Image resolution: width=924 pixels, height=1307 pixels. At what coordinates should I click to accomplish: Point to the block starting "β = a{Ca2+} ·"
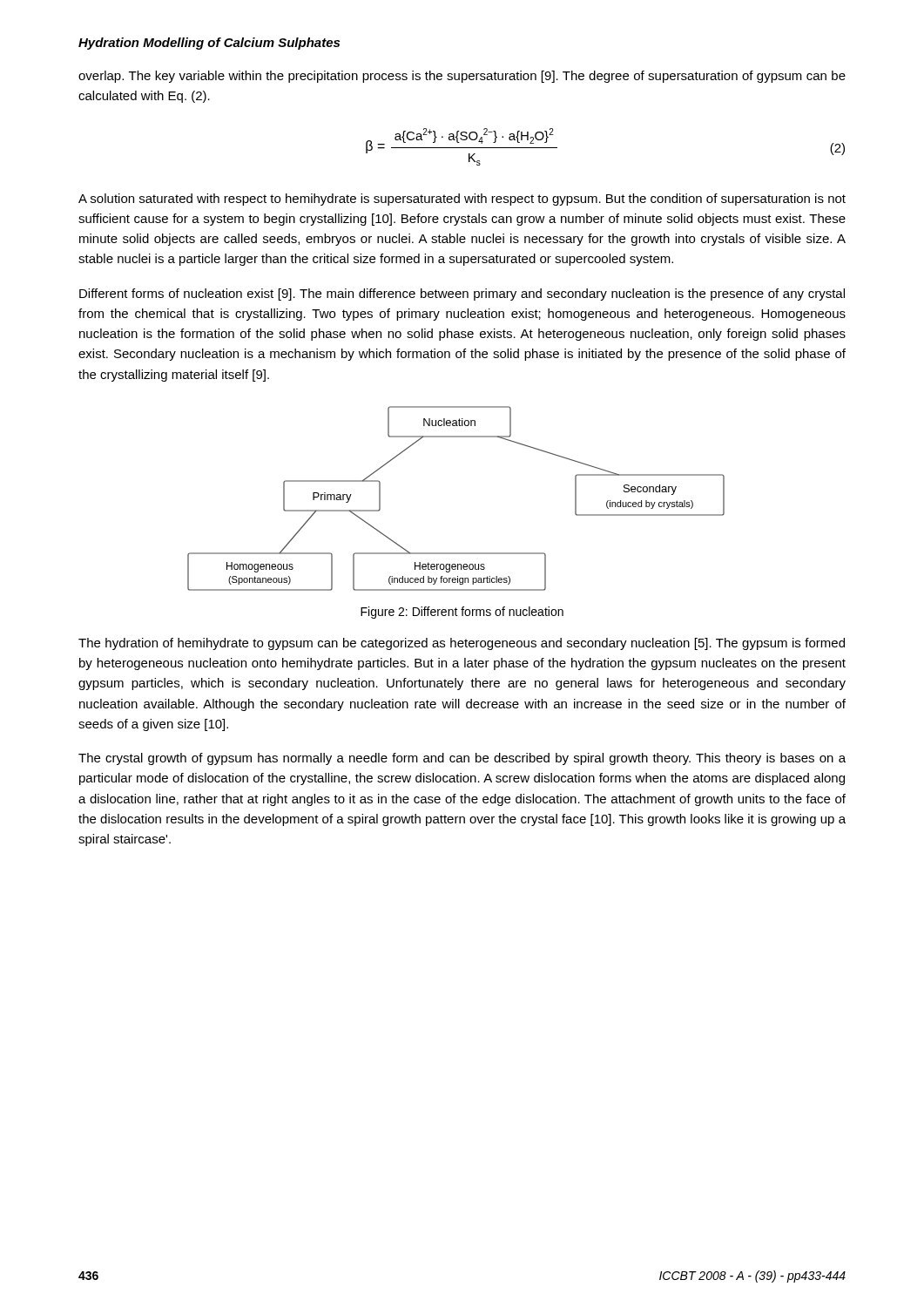474,148
